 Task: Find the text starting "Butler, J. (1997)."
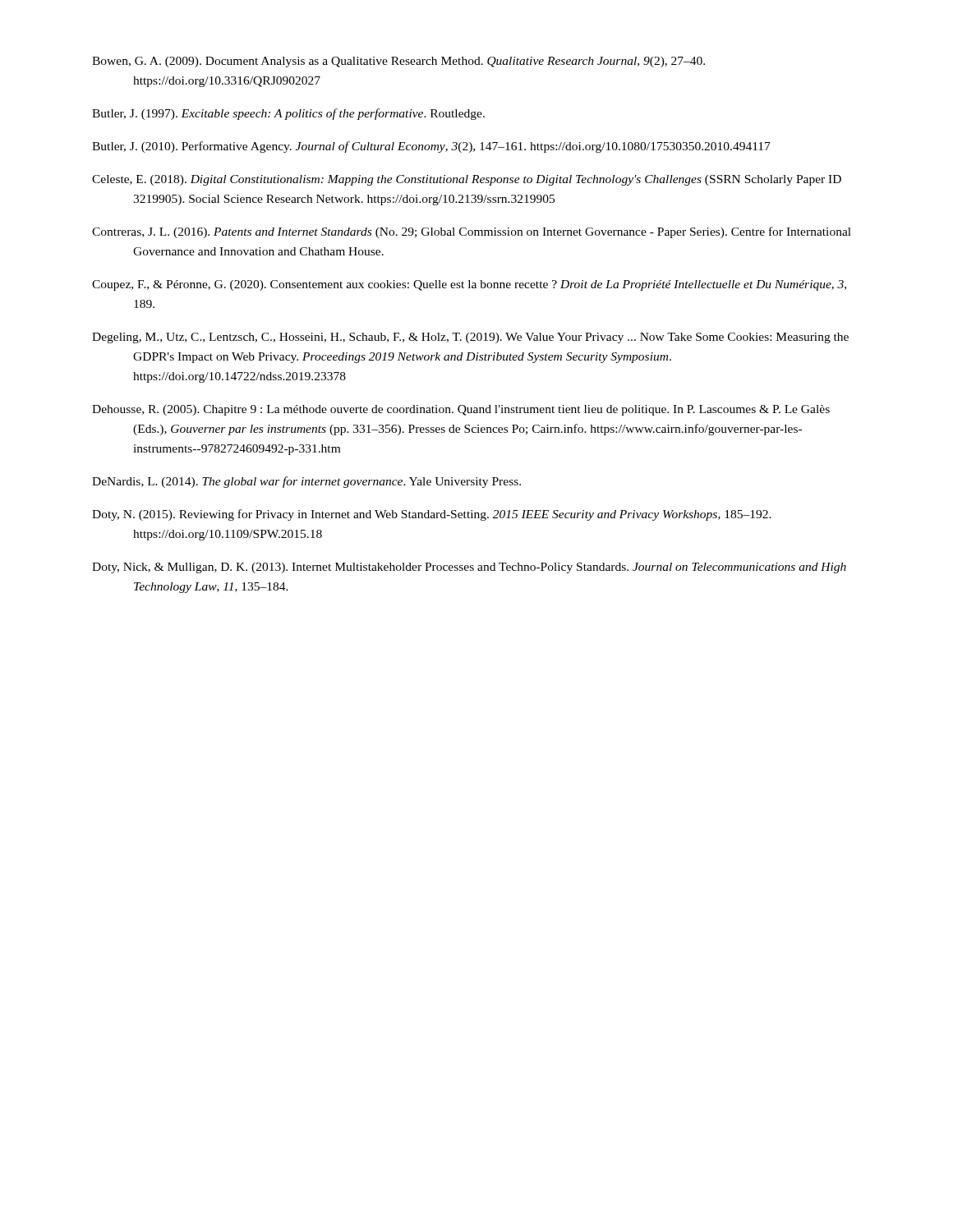click(289, 113)
